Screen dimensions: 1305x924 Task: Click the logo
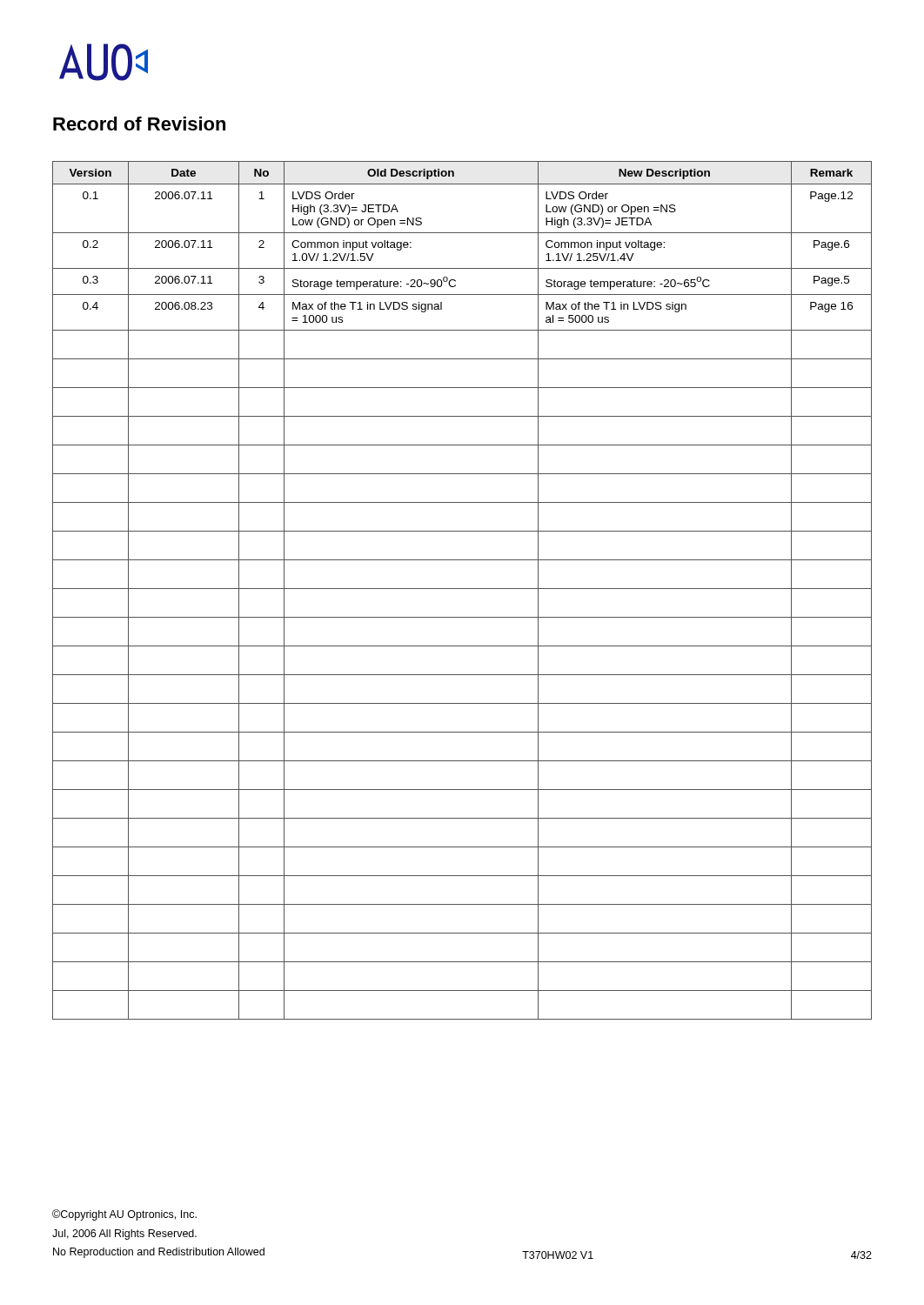[x=100, y=62]
